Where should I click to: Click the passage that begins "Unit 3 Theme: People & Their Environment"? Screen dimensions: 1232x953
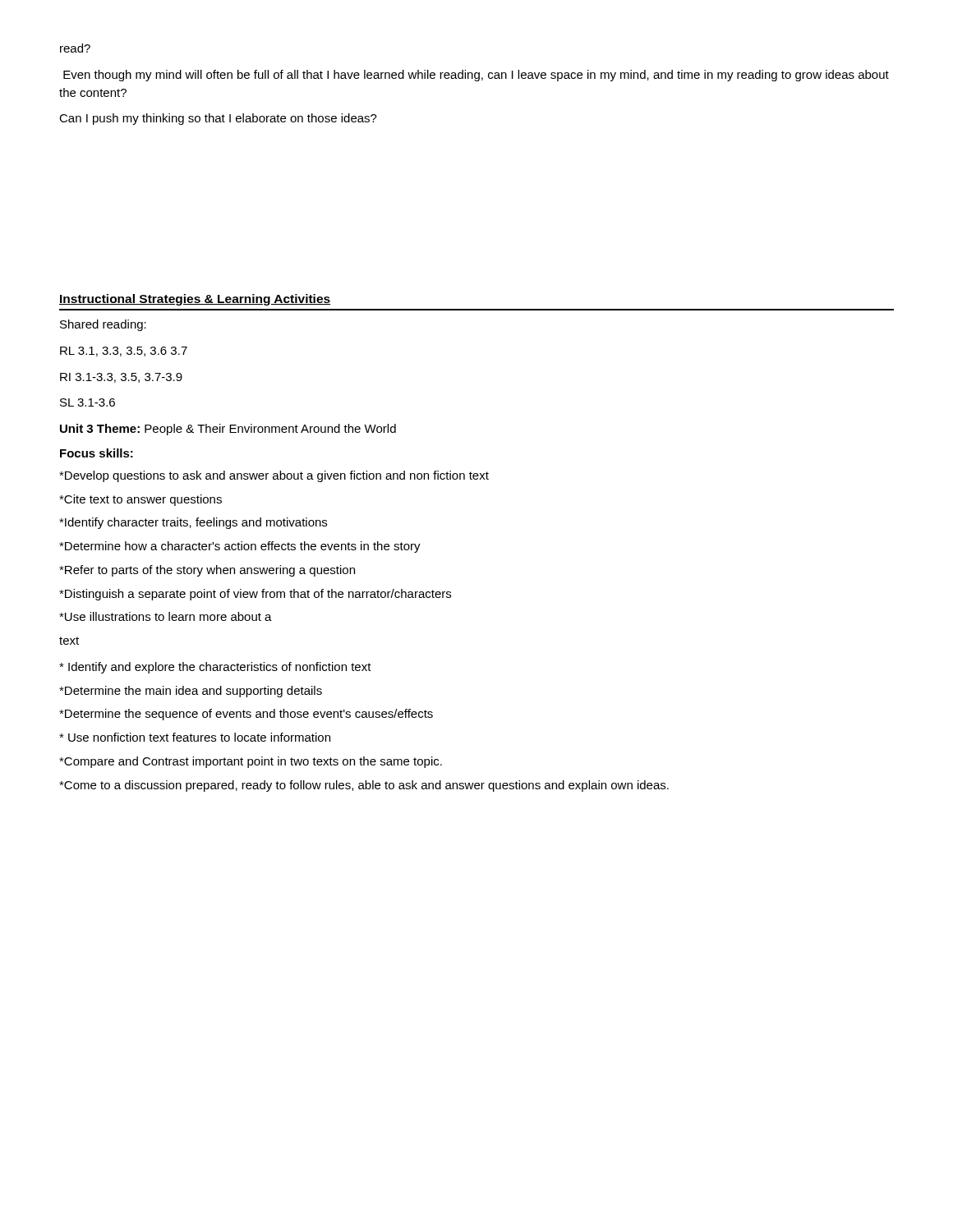[x=228, y=428]
